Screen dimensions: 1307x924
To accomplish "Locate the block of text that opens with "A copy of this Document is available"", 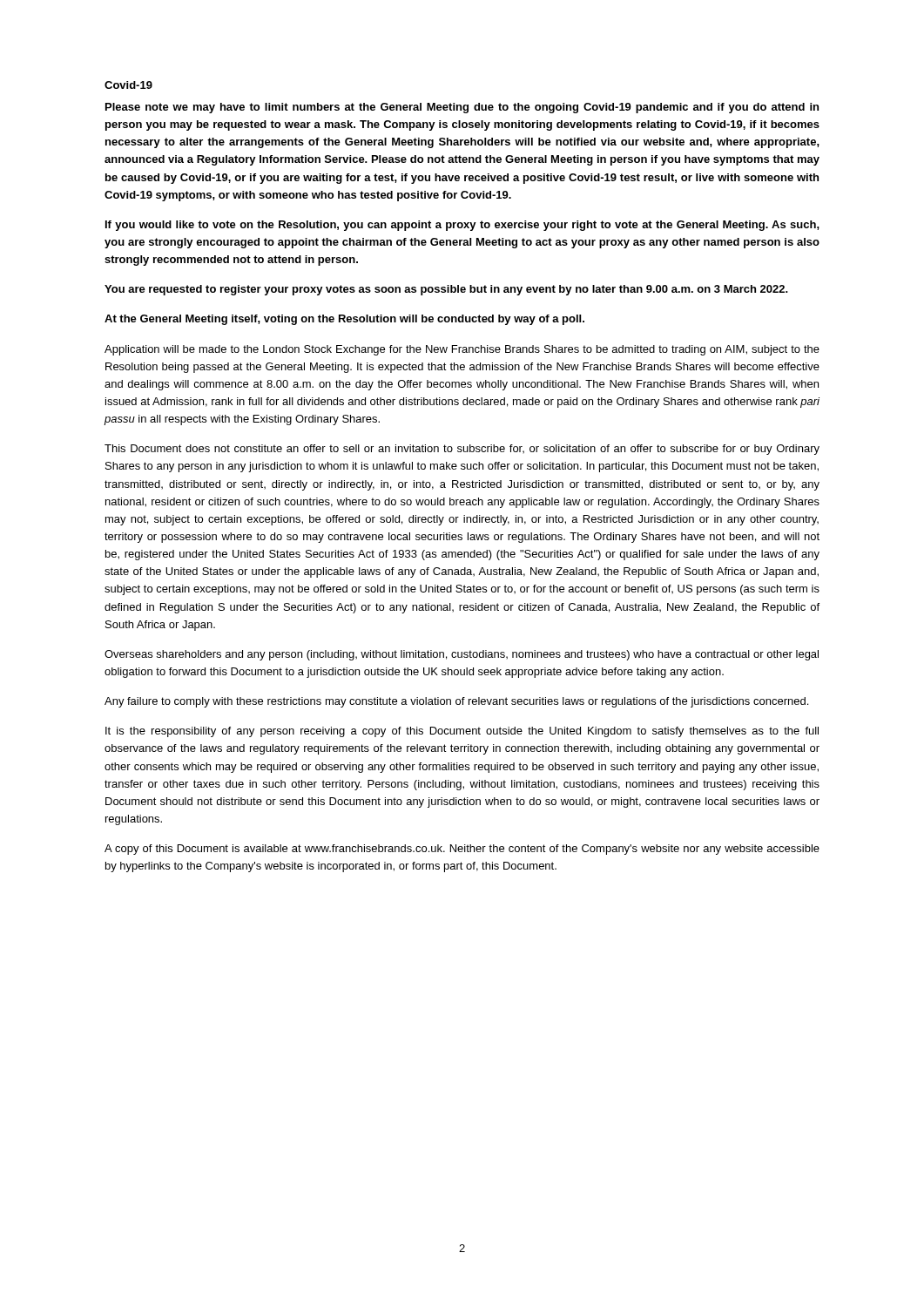I will pos(462,857).
